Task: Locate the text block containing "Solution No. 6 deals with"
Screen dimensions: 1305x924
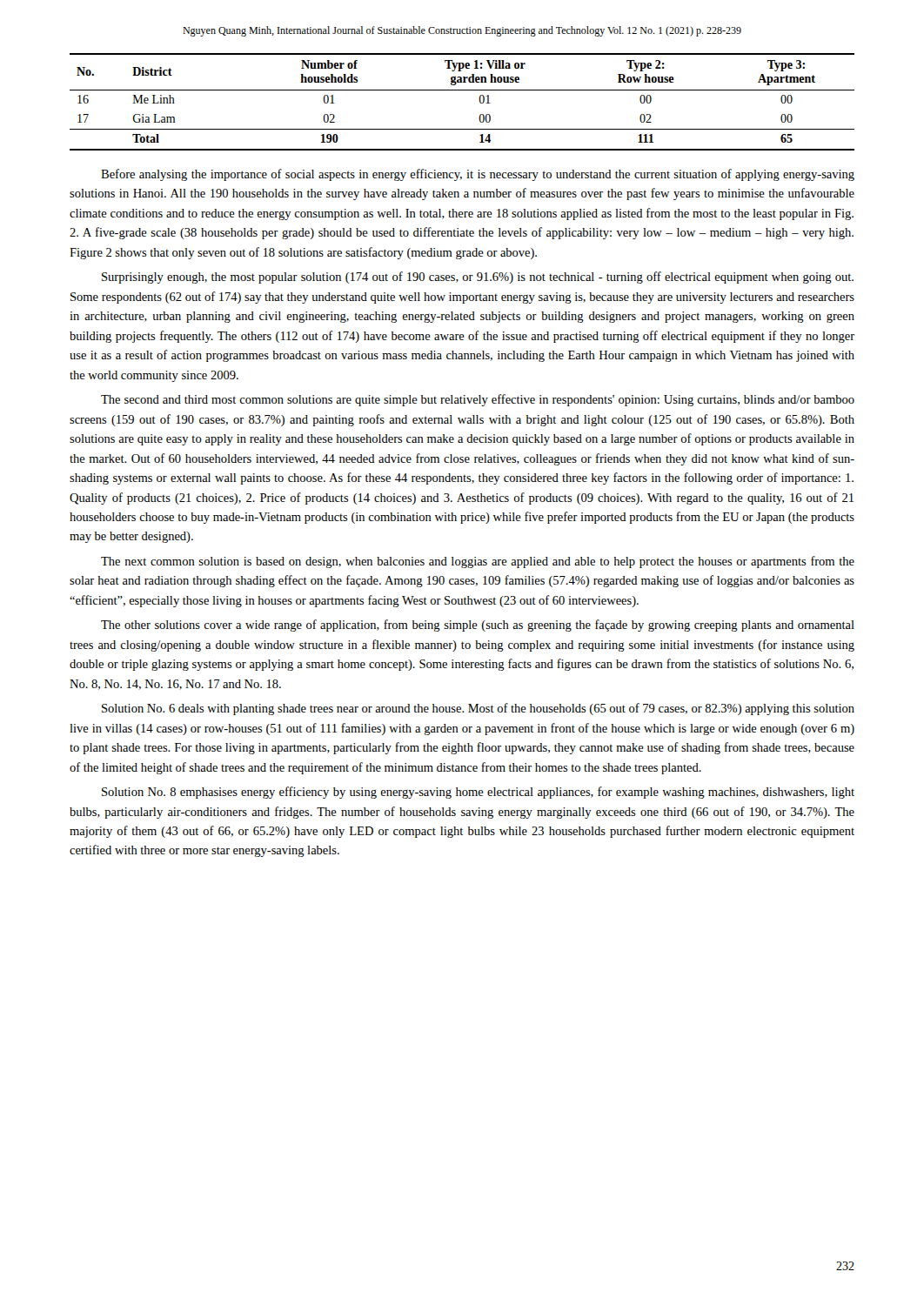Action: point(462,738)
